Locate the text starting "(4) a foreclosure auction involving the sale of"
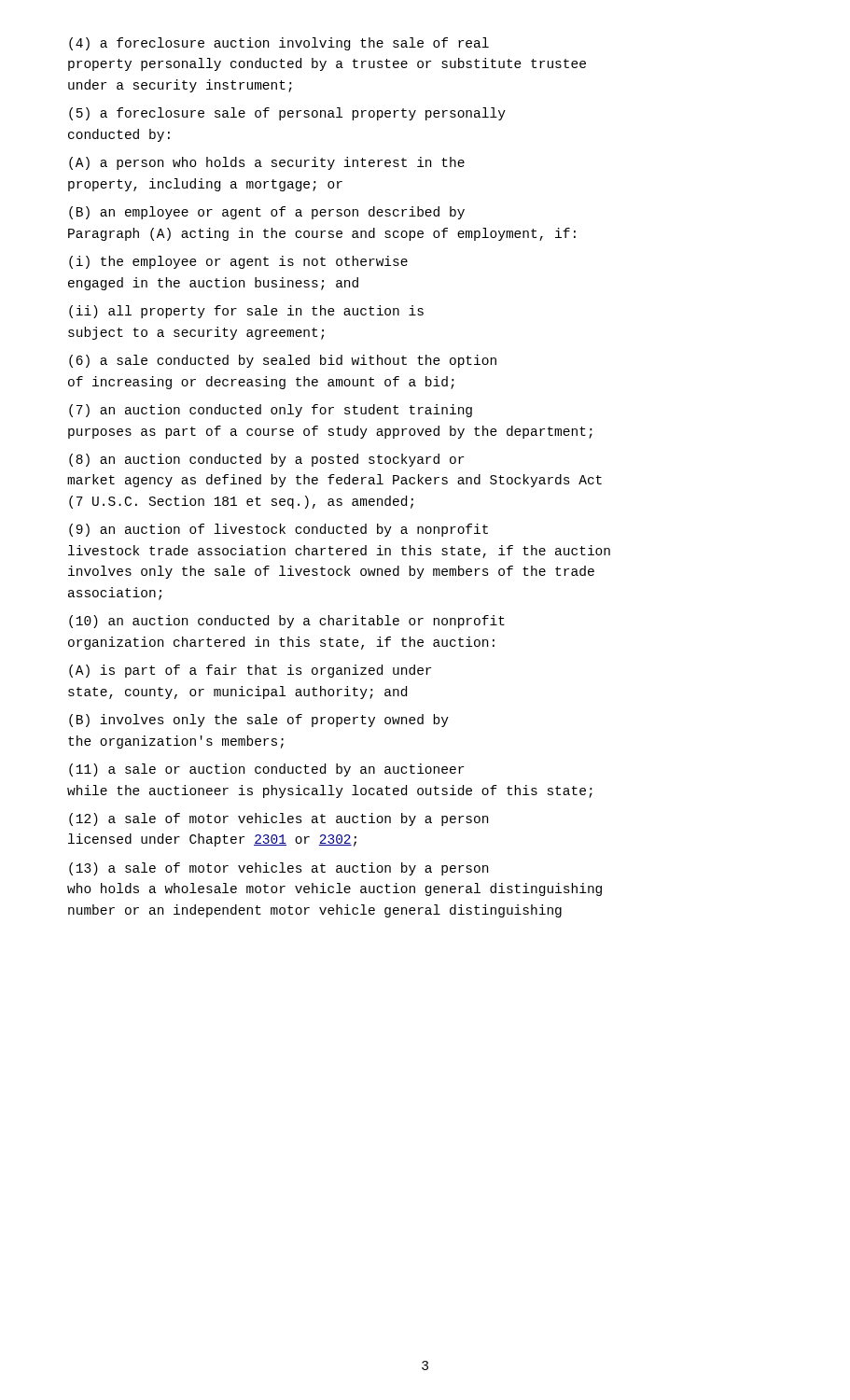Viewport: 850px width, 1400px height. (425, 65)
